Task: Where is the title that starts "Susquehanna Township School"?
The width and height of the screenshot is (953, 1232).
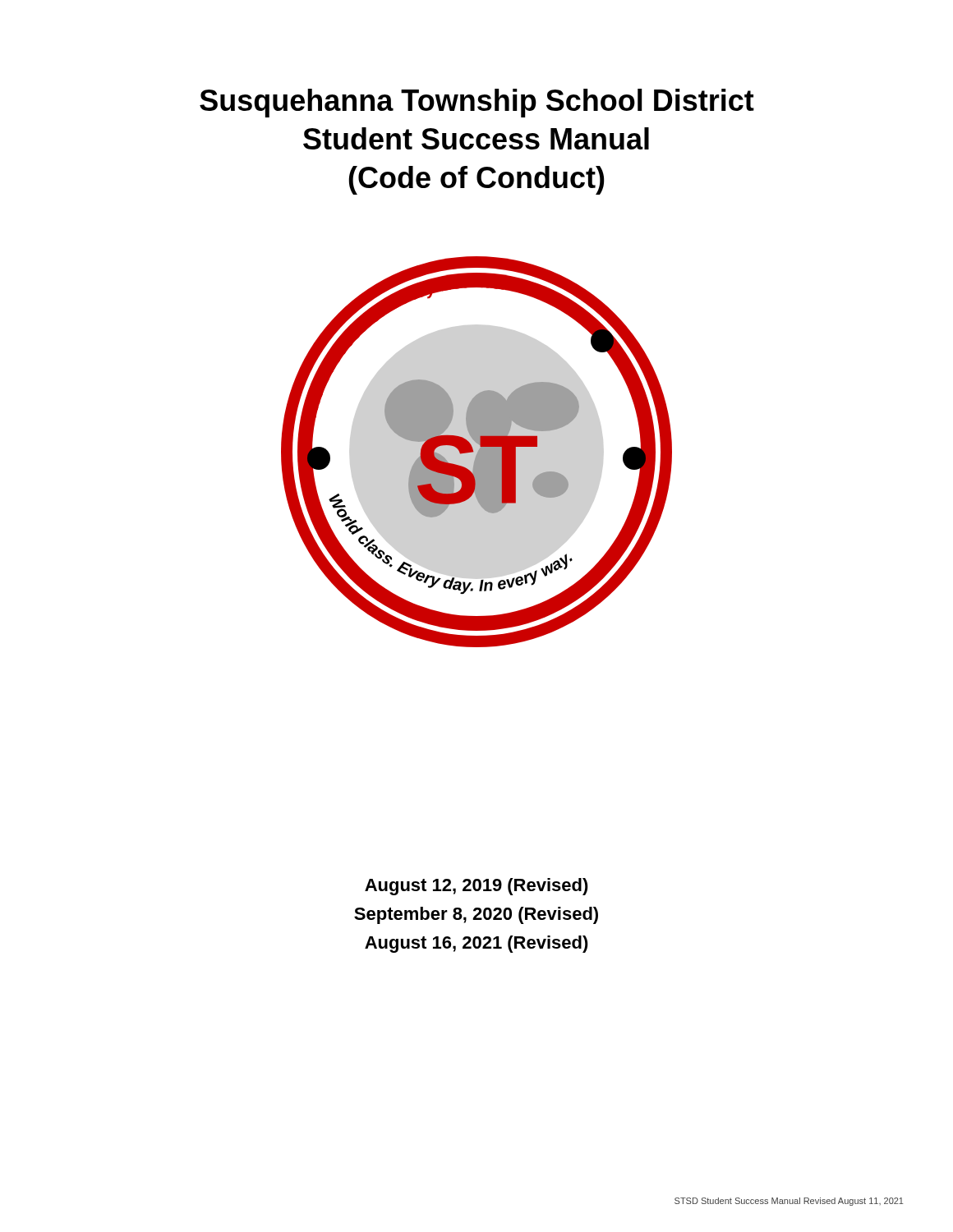Action: click(x=476, y=140)
